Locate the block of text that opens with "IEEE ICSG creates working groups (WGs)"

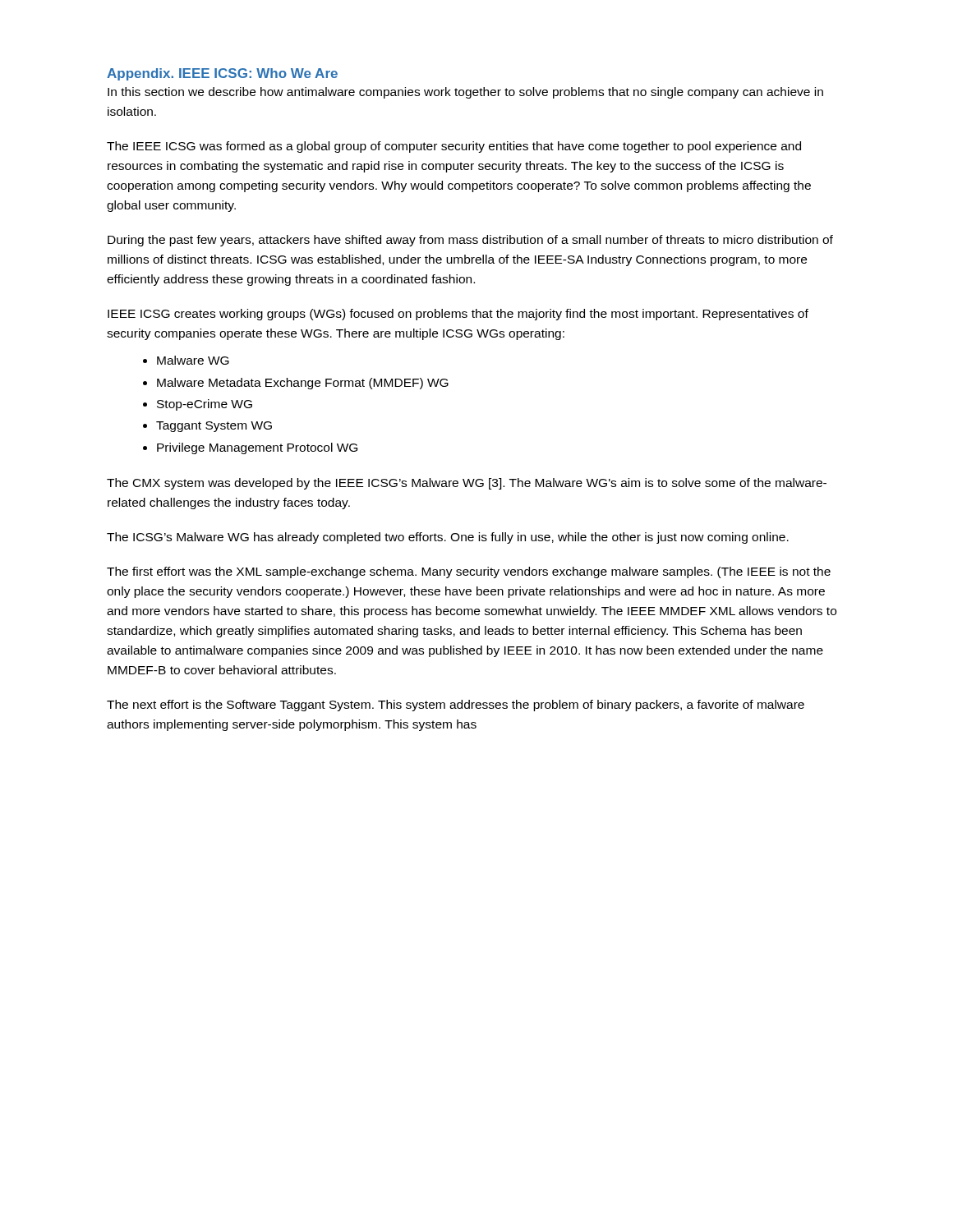click(457, 323)
